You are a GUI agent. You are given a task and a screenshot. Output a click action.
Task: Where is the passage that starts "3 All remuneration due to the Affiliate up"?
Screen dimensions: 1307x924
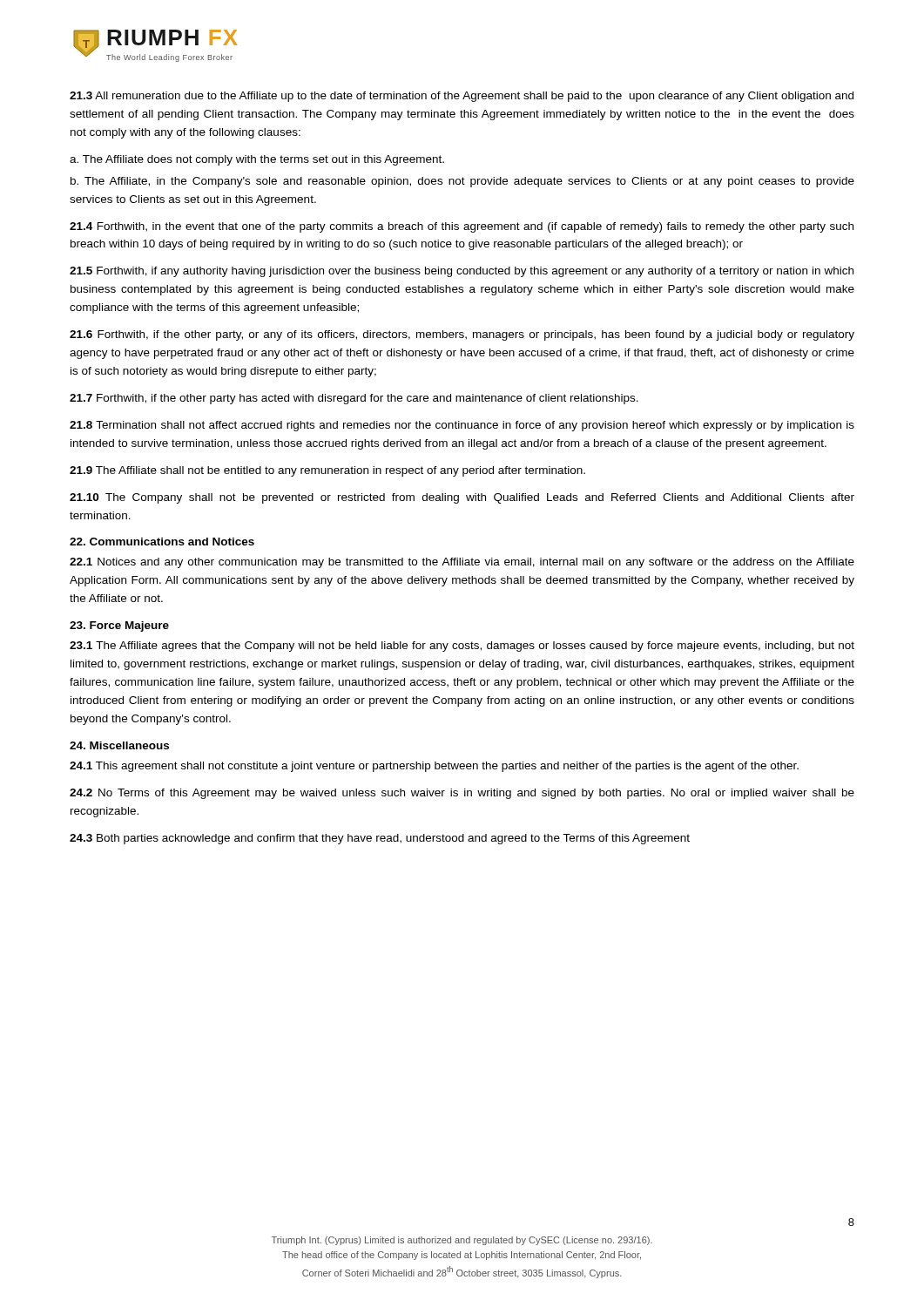(462, 114)
